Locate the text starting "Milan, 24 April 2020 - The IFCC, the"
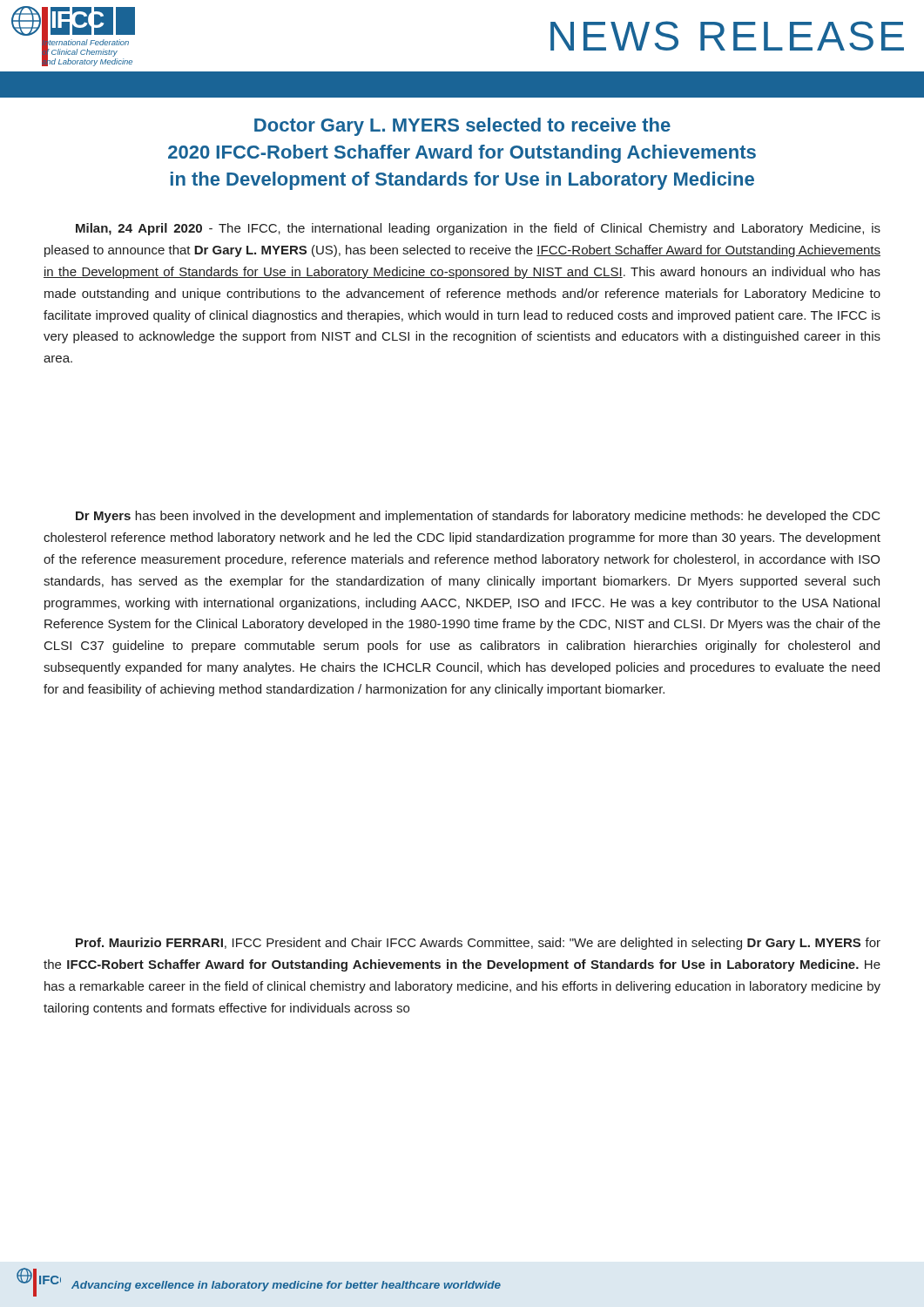 point(462,293)
